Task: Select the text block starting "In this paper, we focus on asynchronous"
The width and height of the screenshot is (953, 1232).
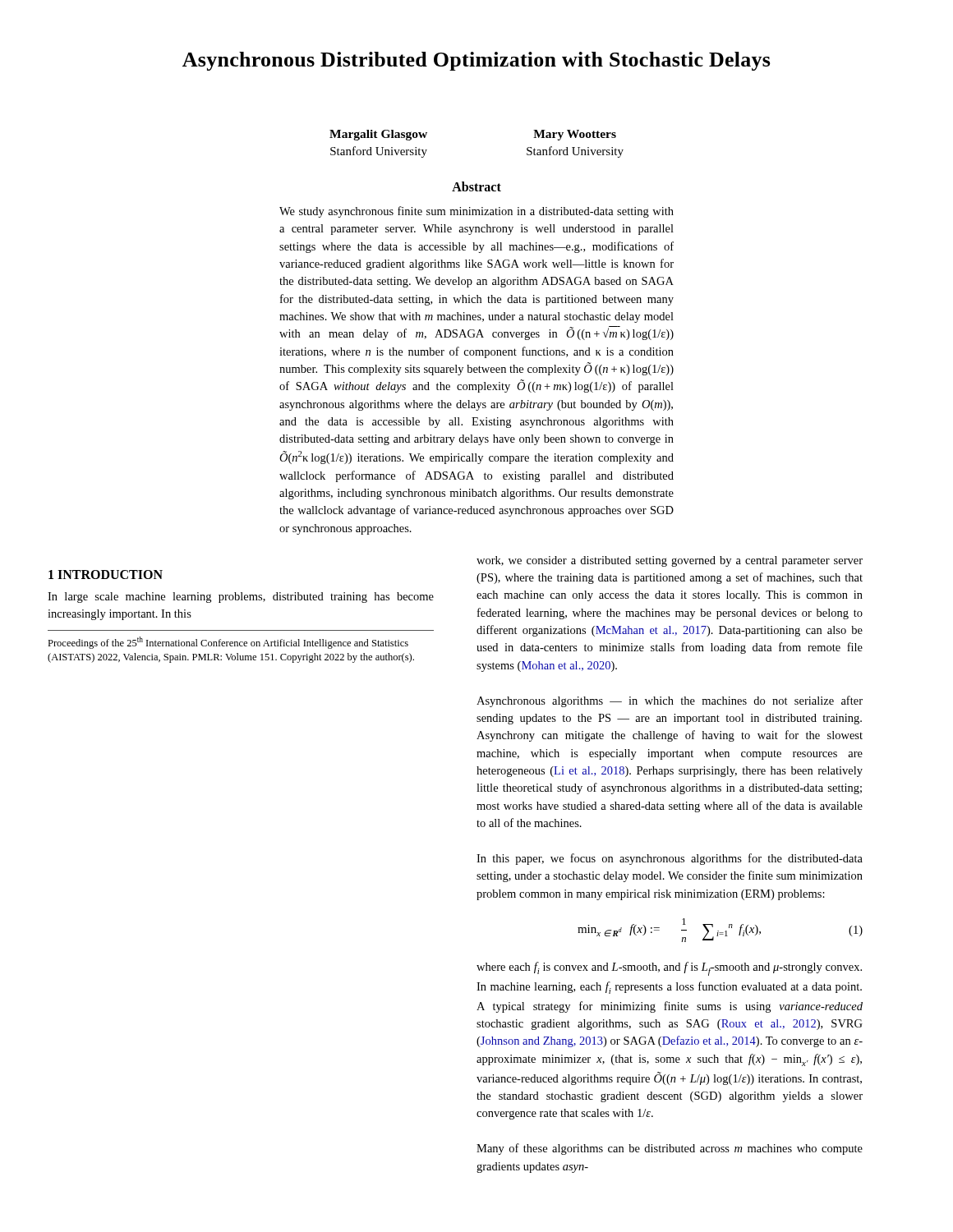Action: (x=670, y=876)
